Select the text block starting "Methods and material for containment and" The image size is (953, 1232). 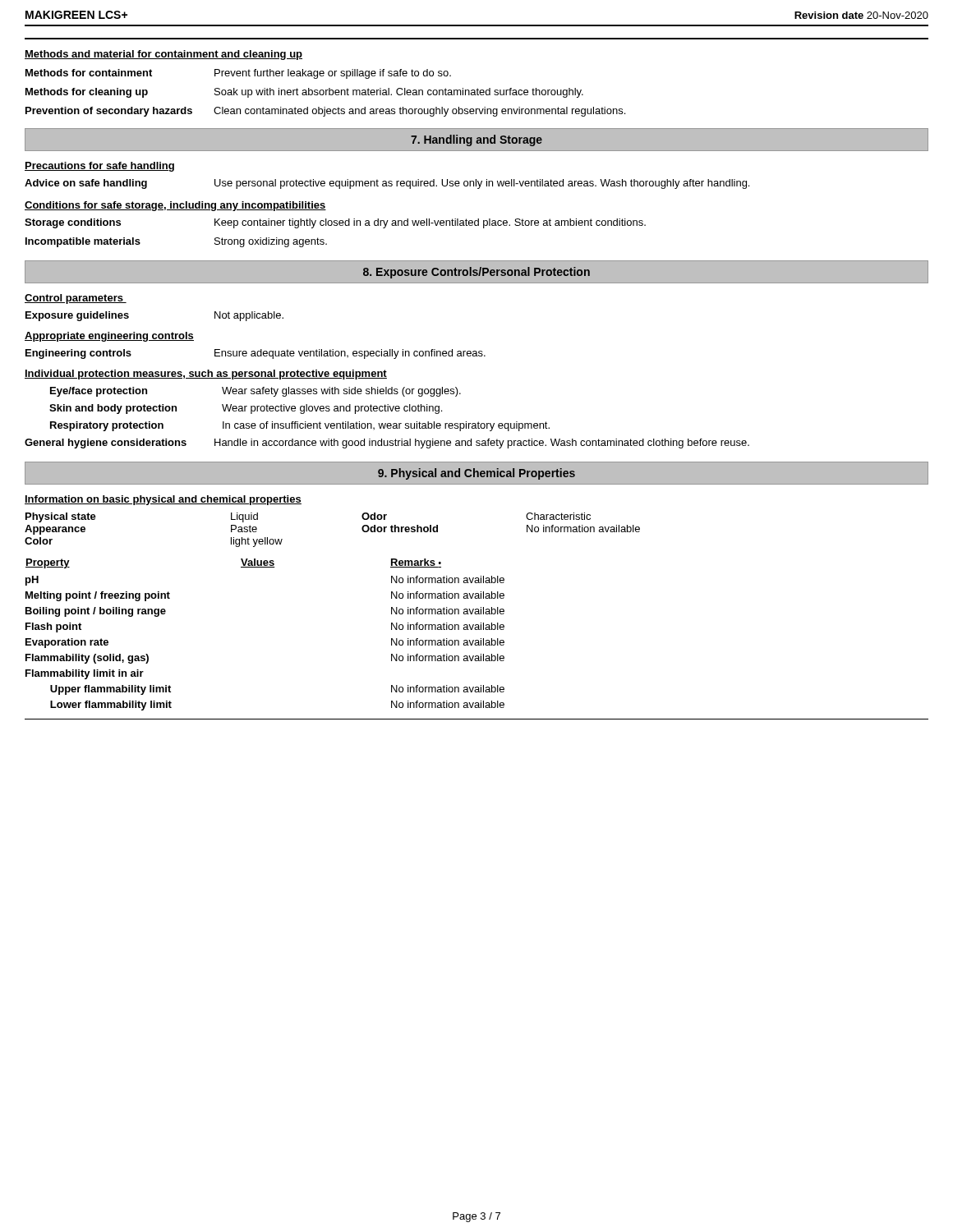(164, 54)
